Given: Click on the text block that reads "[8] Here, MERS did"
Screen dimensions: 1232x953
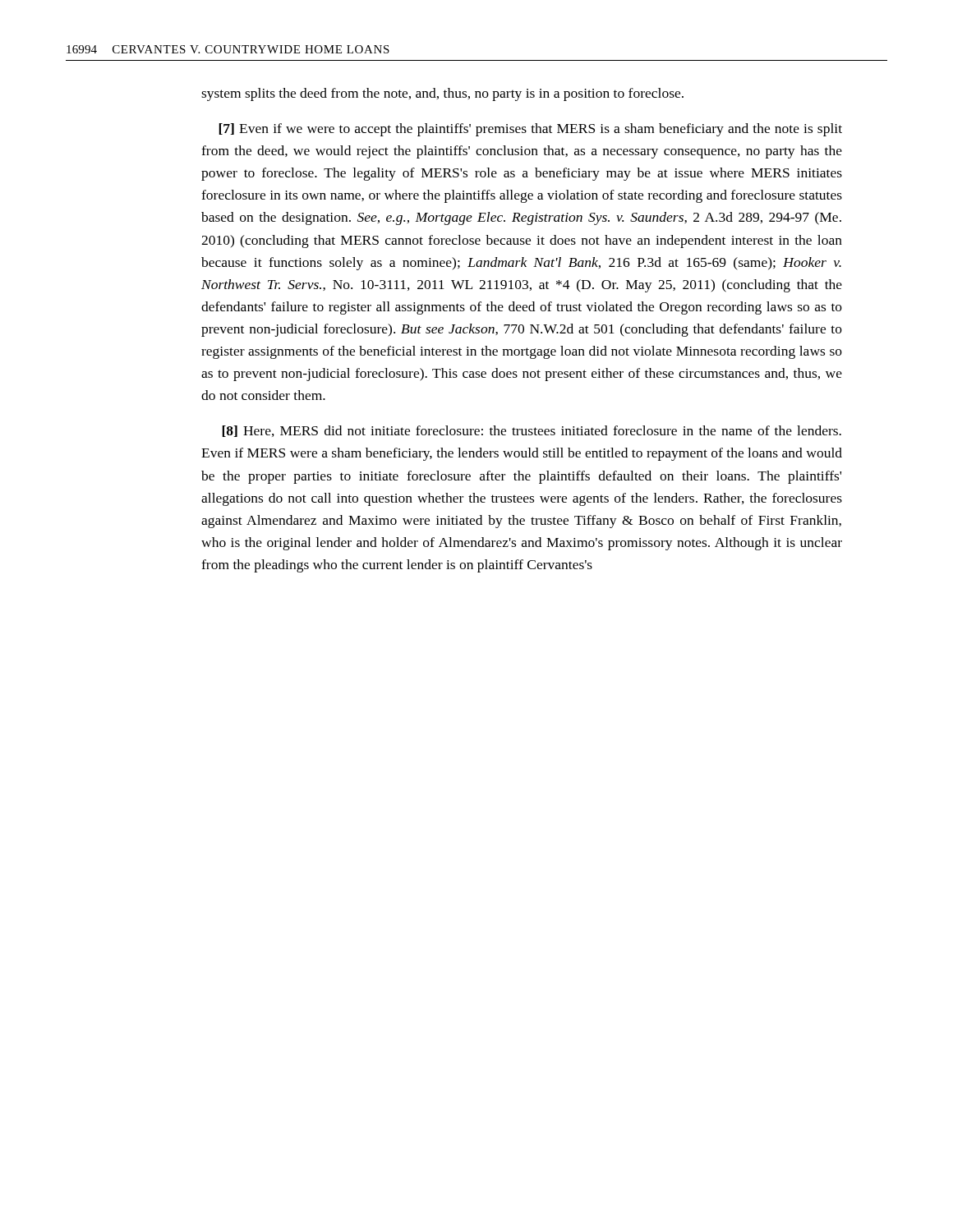Looking at the screenshot, I should 522,497.
